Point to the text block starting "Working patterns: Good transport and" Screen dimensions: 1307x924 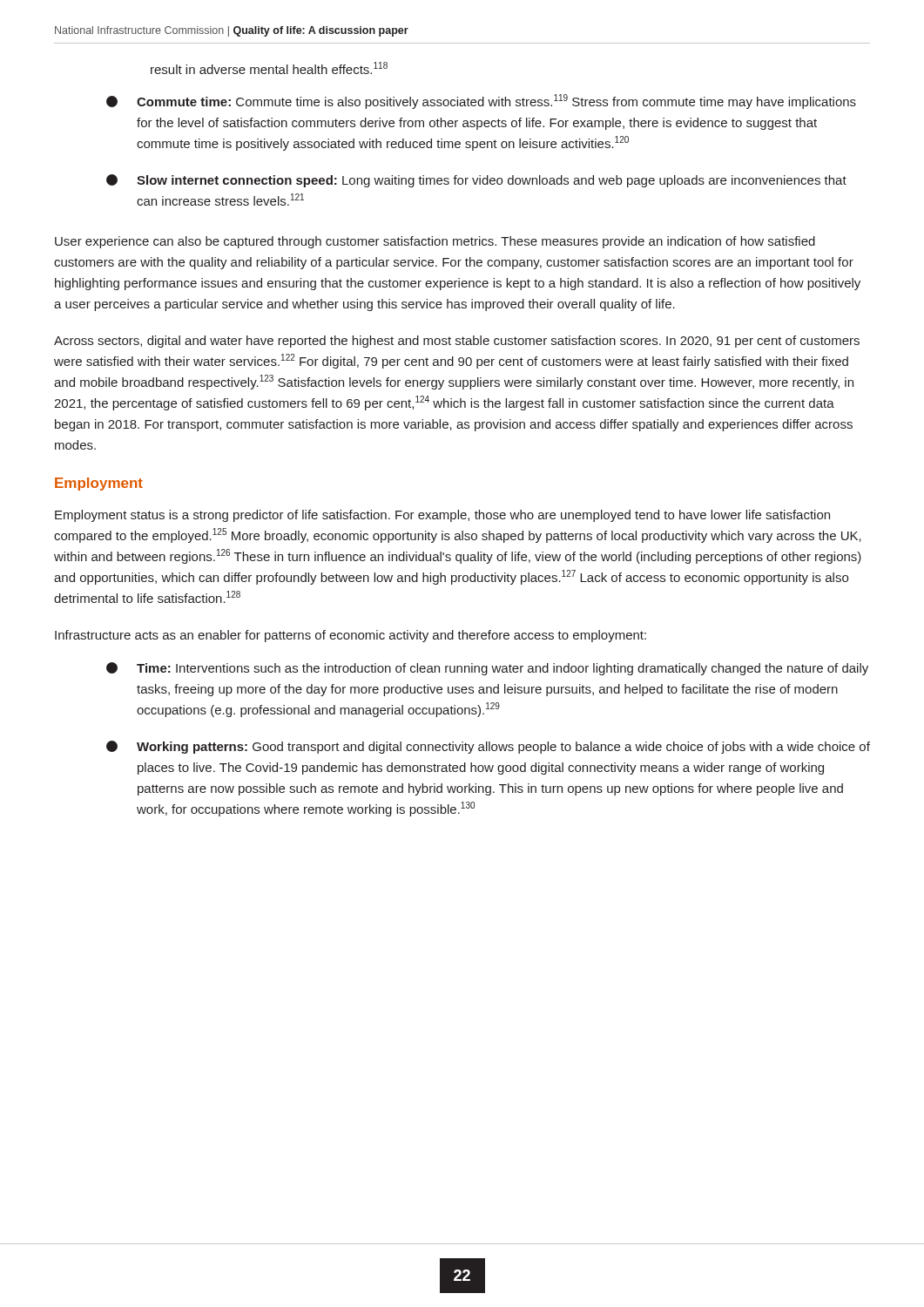[488, 778]
